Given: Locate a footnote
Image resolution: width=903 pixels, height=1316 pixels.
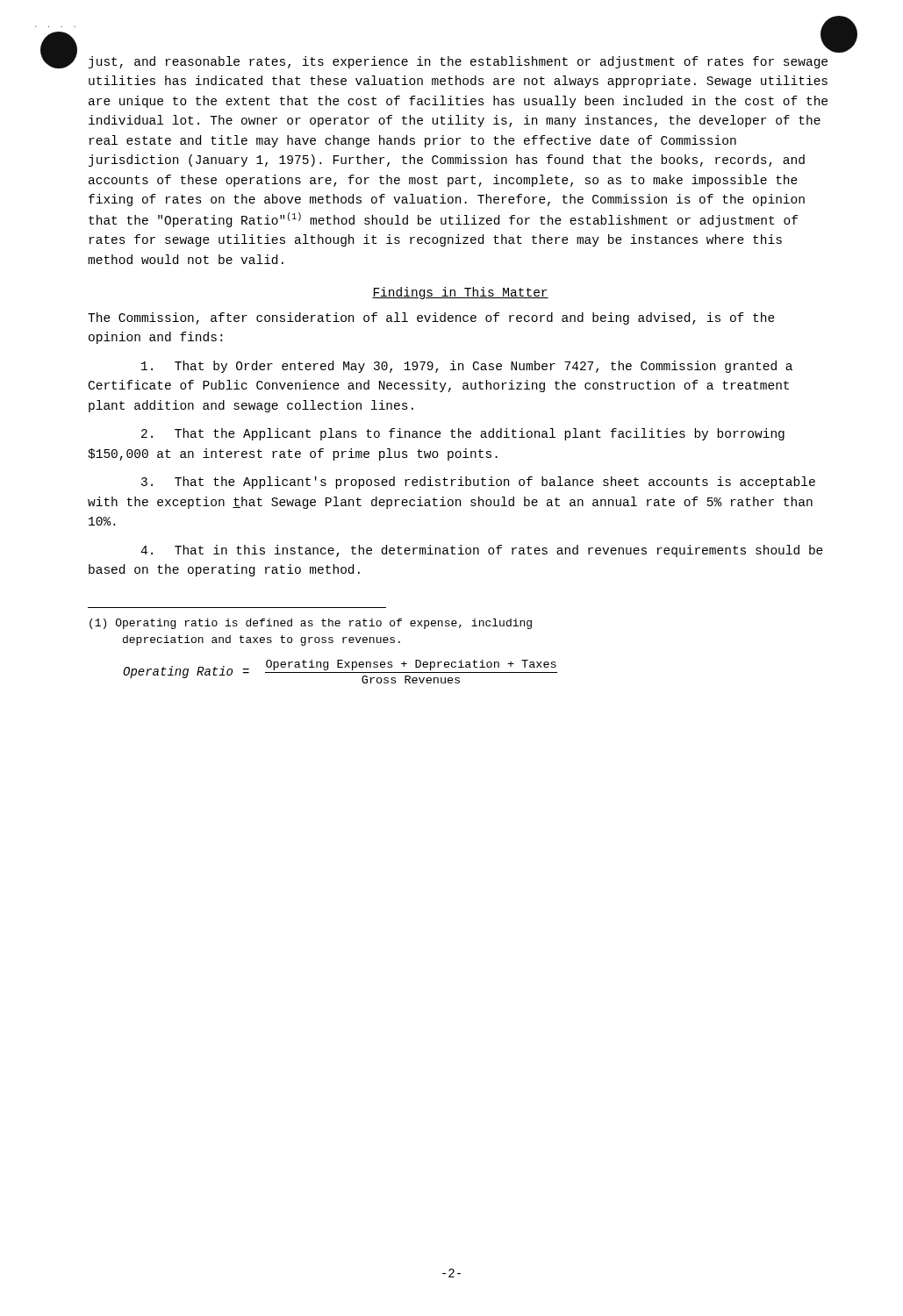Looking at the screenshot, I should pyautogui.click(x=460, y=632).
